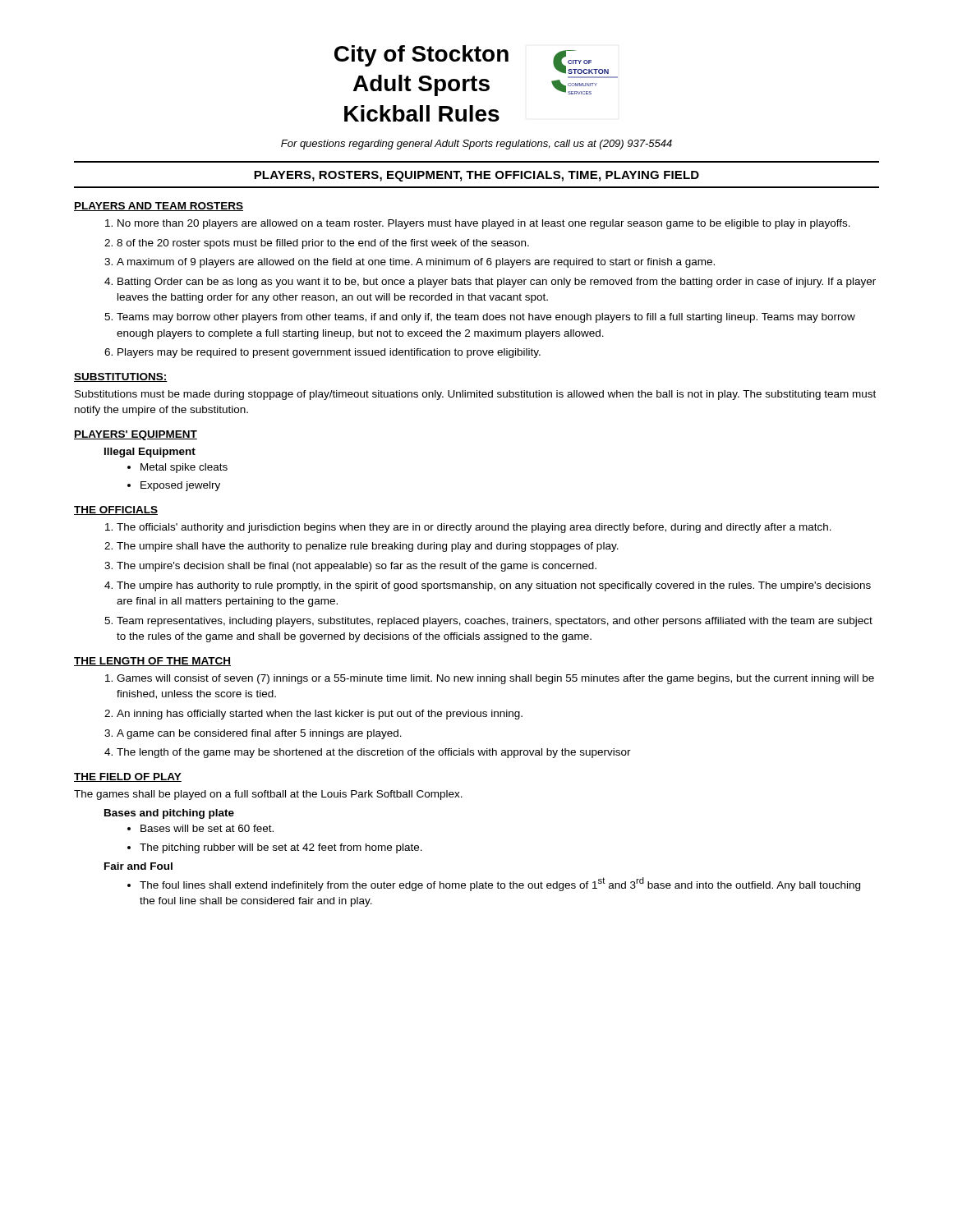Locate the section header that says "PLAYERS AND TEAM"
Viewport: 953px width, 1232px height.
[x=159, y=206]
